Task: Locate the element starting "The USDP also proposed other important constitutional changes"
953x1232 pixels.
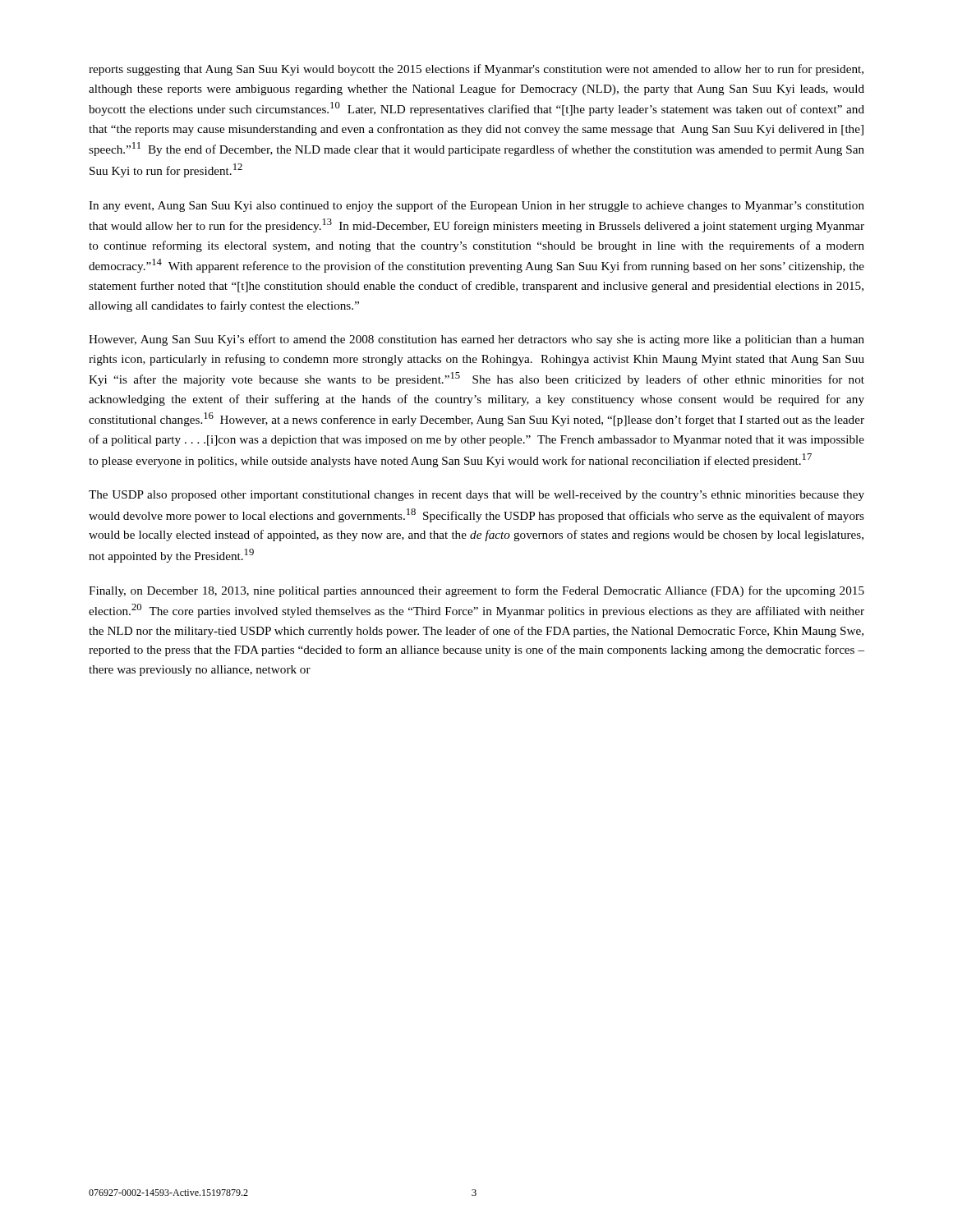Action: click(x=476, y=525)
